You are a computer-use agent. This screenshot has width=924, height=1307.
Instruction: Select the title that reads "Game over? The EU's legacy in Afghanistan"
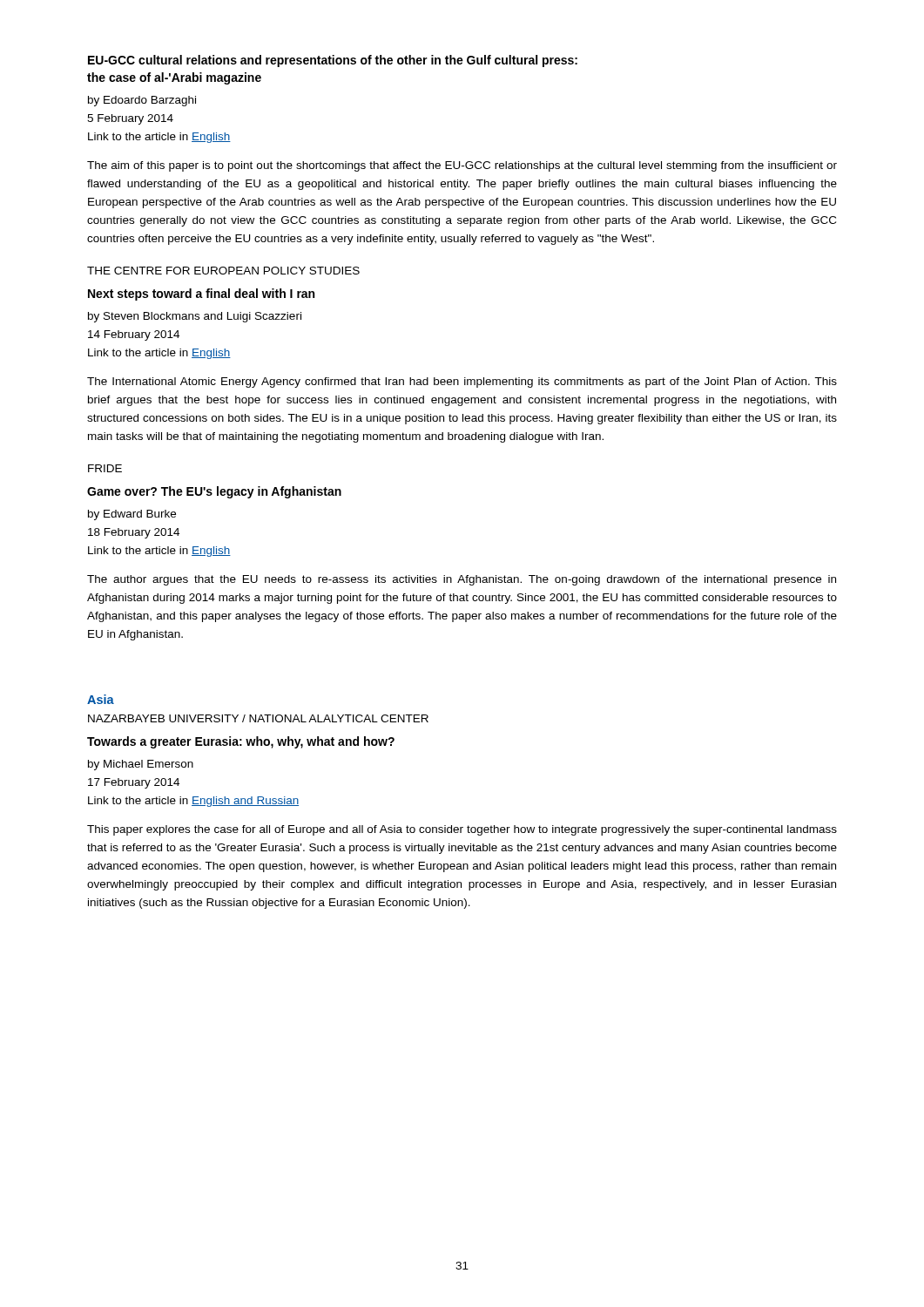[x=214, y=491]
